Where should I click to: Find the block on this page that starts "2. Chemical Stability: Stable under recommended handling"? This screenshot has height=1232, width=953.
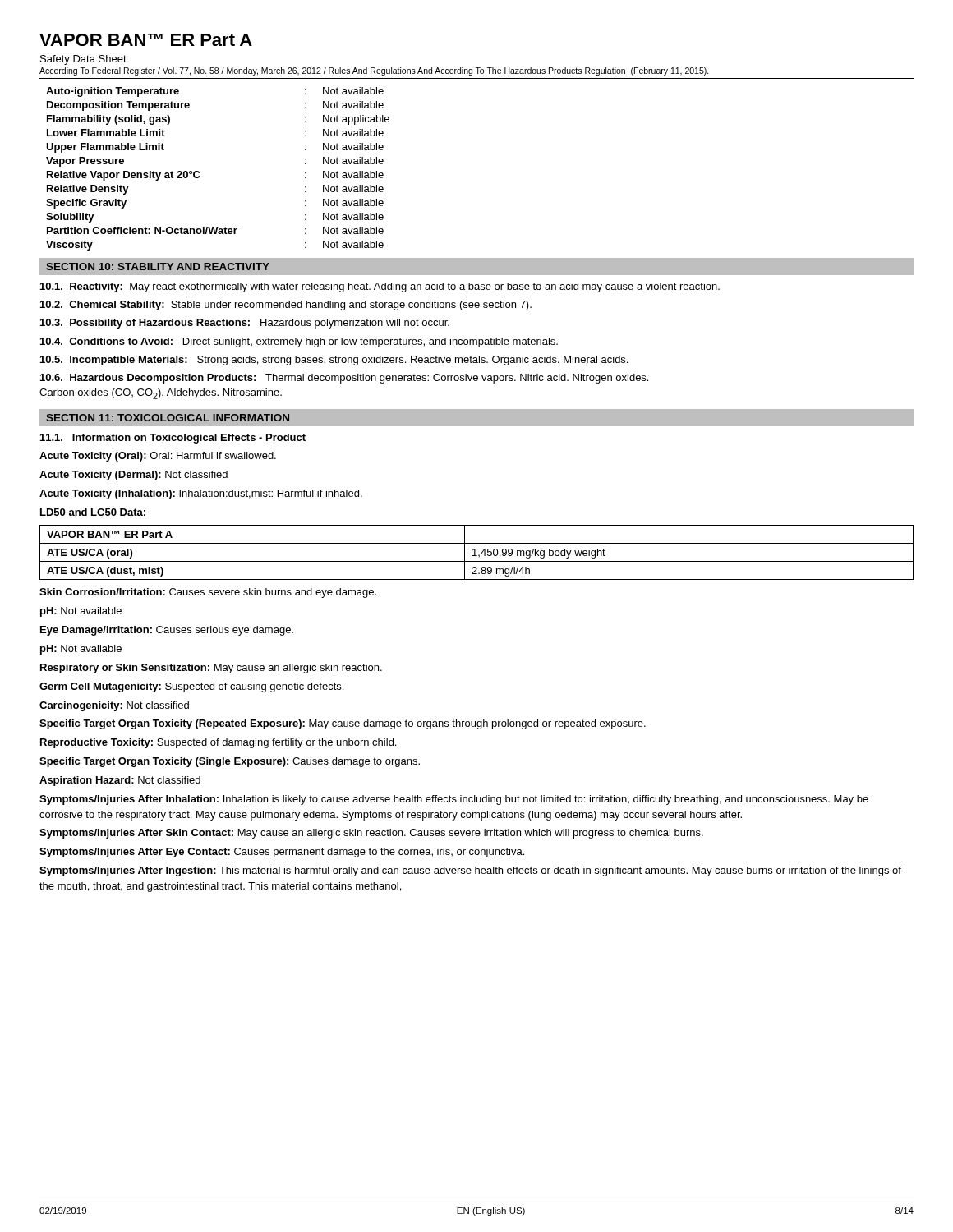[x=286, y=304]
